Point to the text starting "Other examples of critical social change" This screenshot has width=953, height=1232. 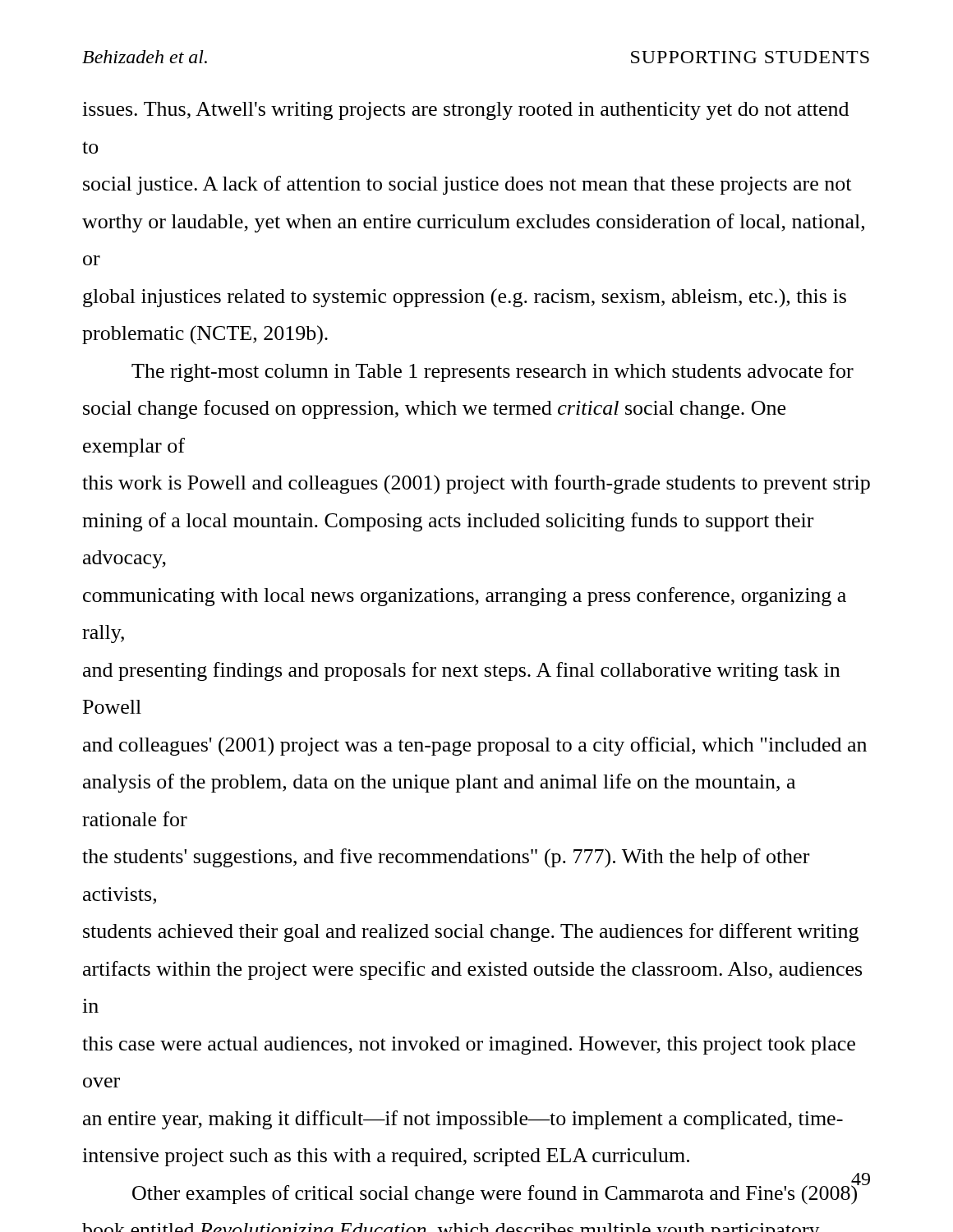[476, 1203]
